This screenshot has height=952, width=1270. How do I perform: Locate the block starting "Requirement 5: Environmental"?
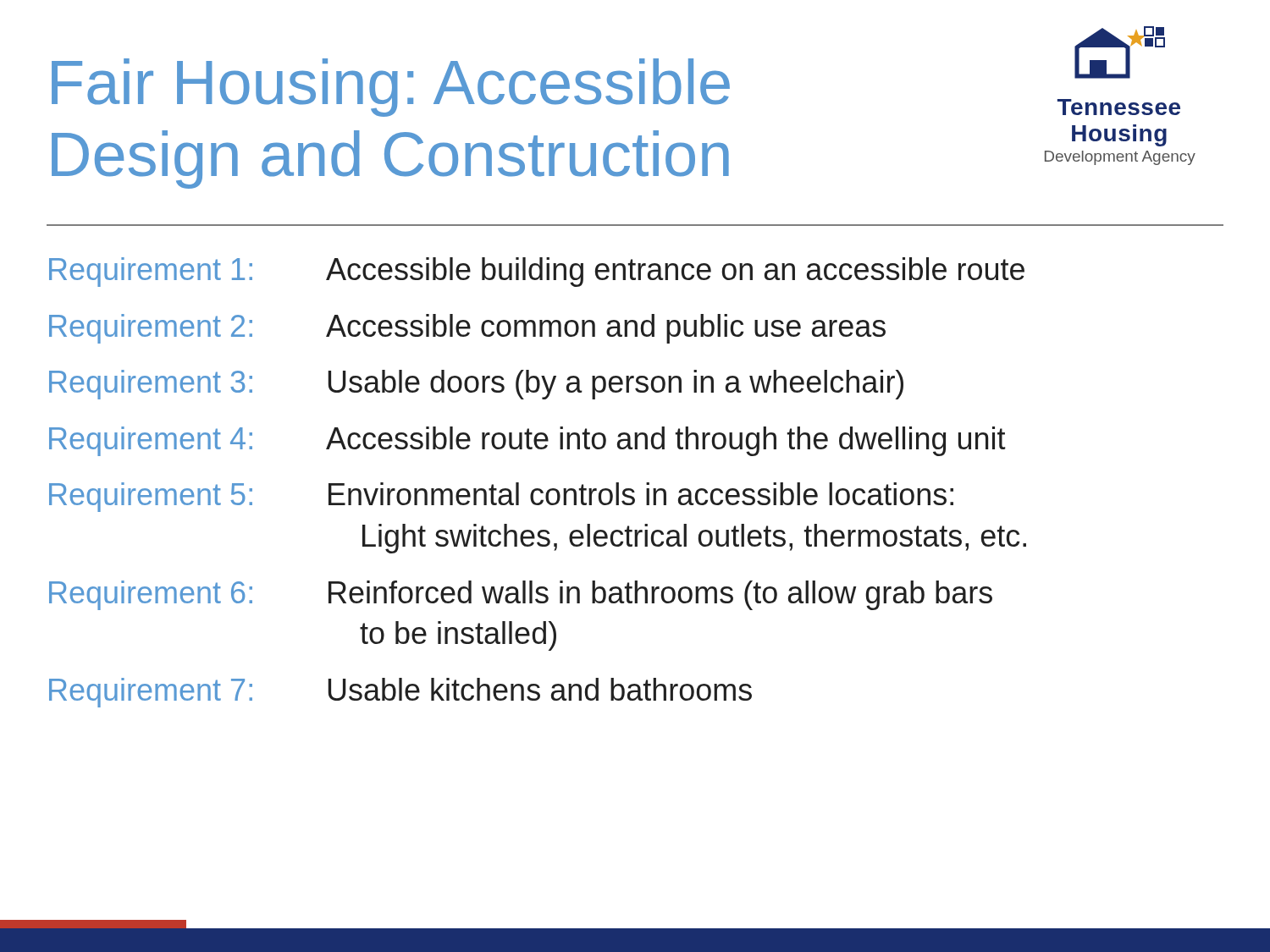[538, 516]
